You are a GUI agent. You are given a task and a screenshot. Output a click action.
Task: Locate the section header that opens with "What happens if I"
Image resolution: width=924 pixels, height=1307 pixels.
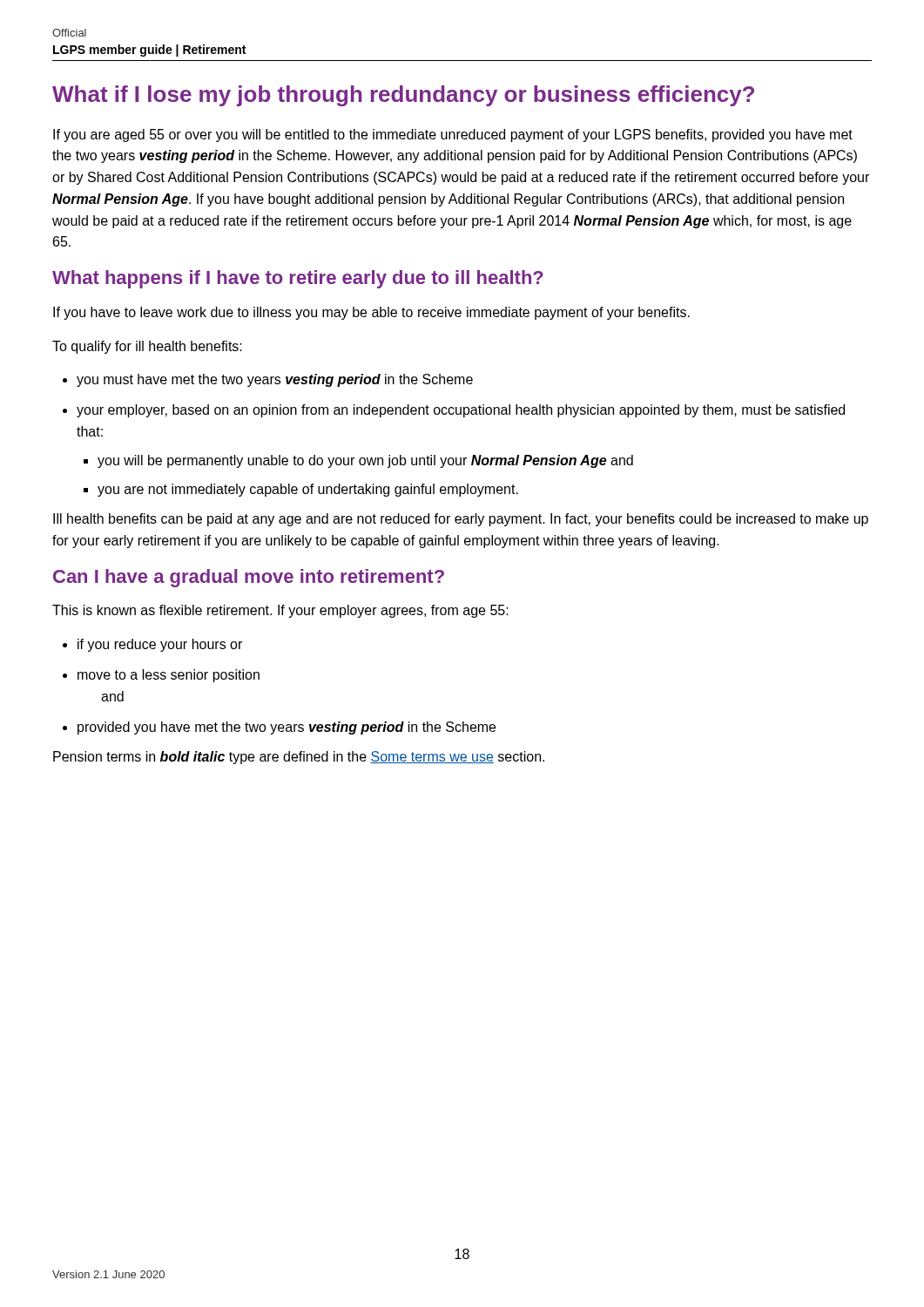(462, 278)
